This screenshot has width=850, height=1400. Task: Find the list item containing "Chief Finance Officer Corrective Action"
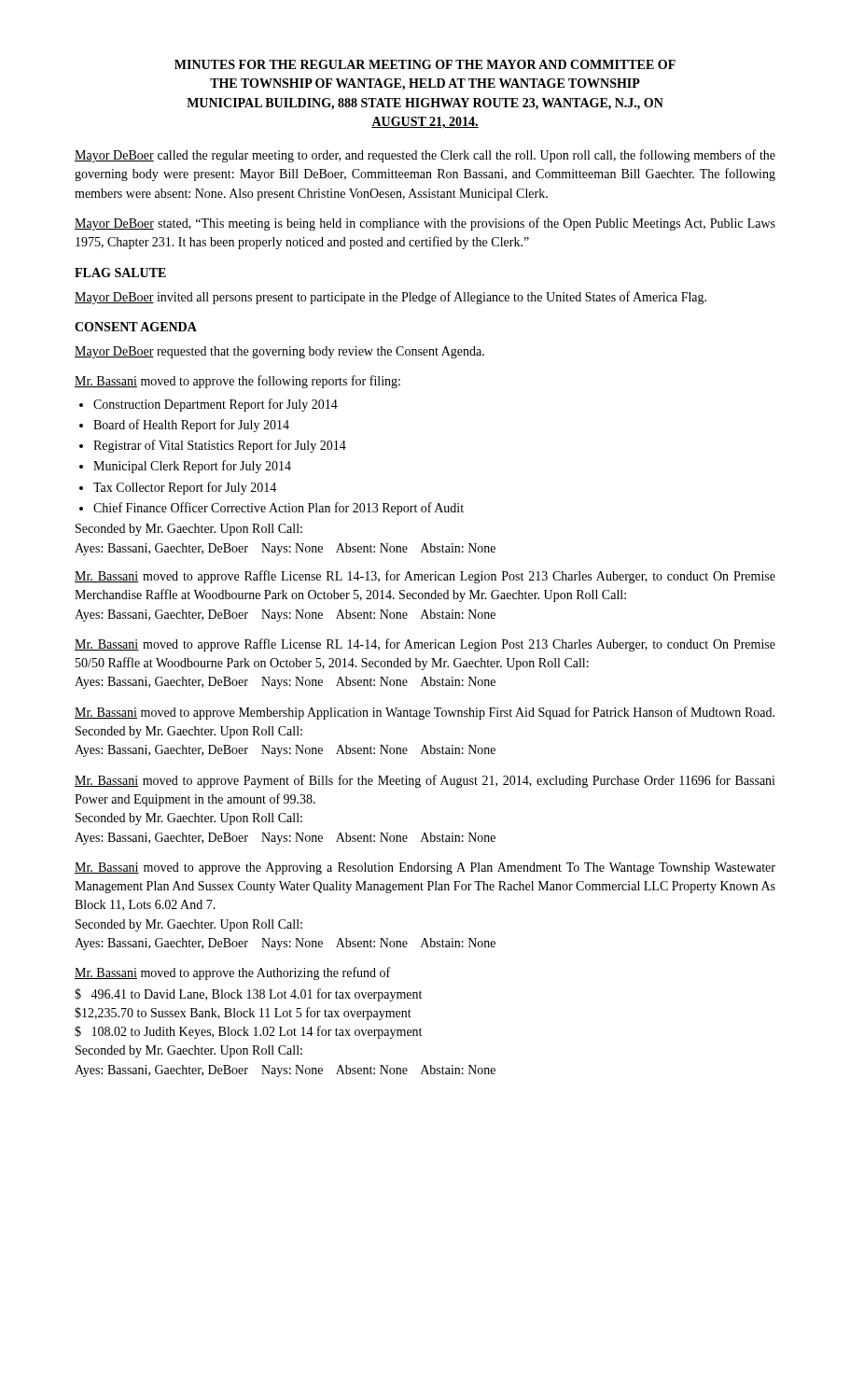[x=434, y=509]
